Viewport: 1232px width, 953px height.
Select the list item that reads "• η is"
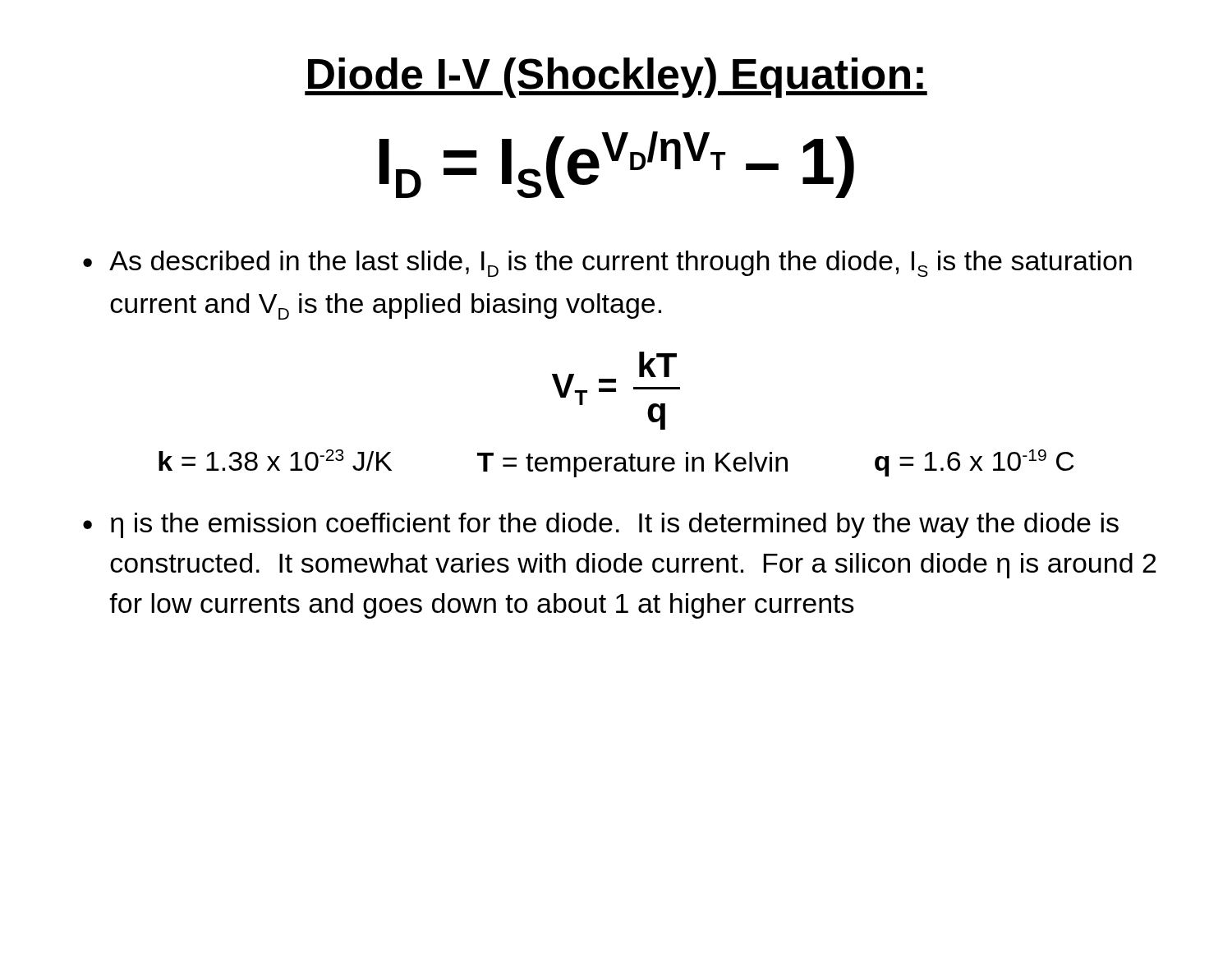[x=624, y=563]
